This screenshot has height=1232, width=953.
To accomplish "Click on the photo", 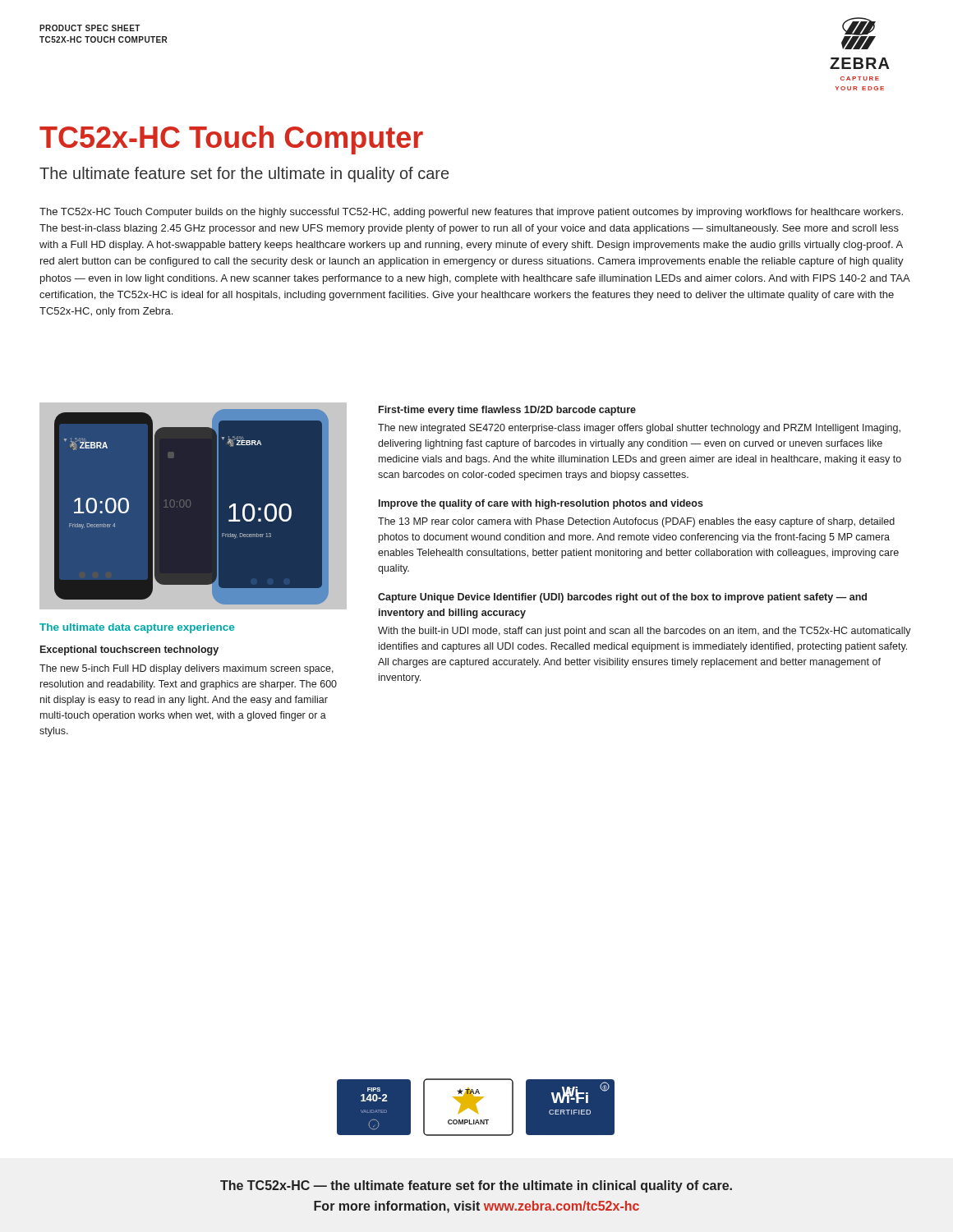I will pos(193,506).
